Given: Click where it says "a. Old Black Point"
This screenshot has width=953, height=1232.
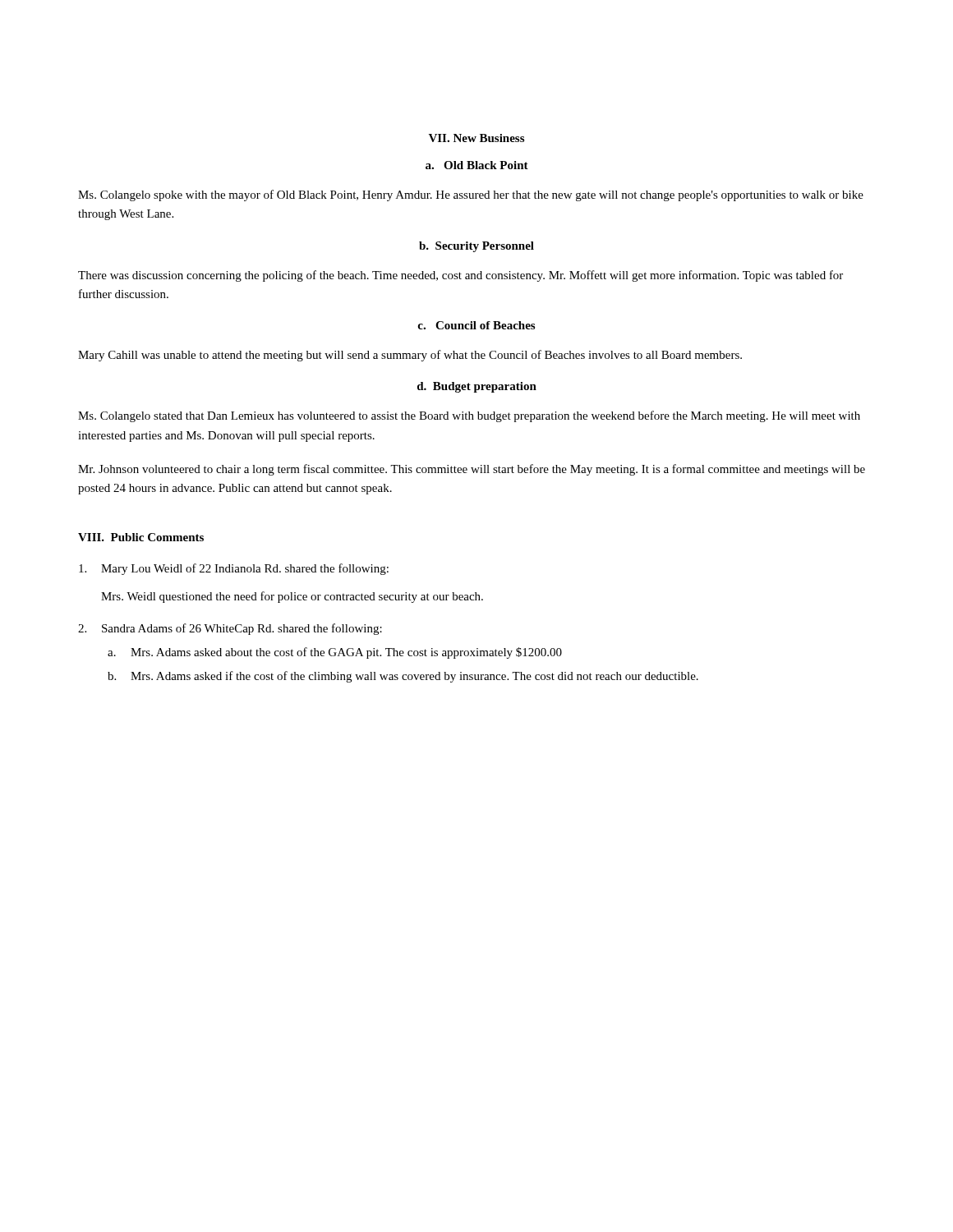Looking at the screenshot, I should click(x=476, y=165).
